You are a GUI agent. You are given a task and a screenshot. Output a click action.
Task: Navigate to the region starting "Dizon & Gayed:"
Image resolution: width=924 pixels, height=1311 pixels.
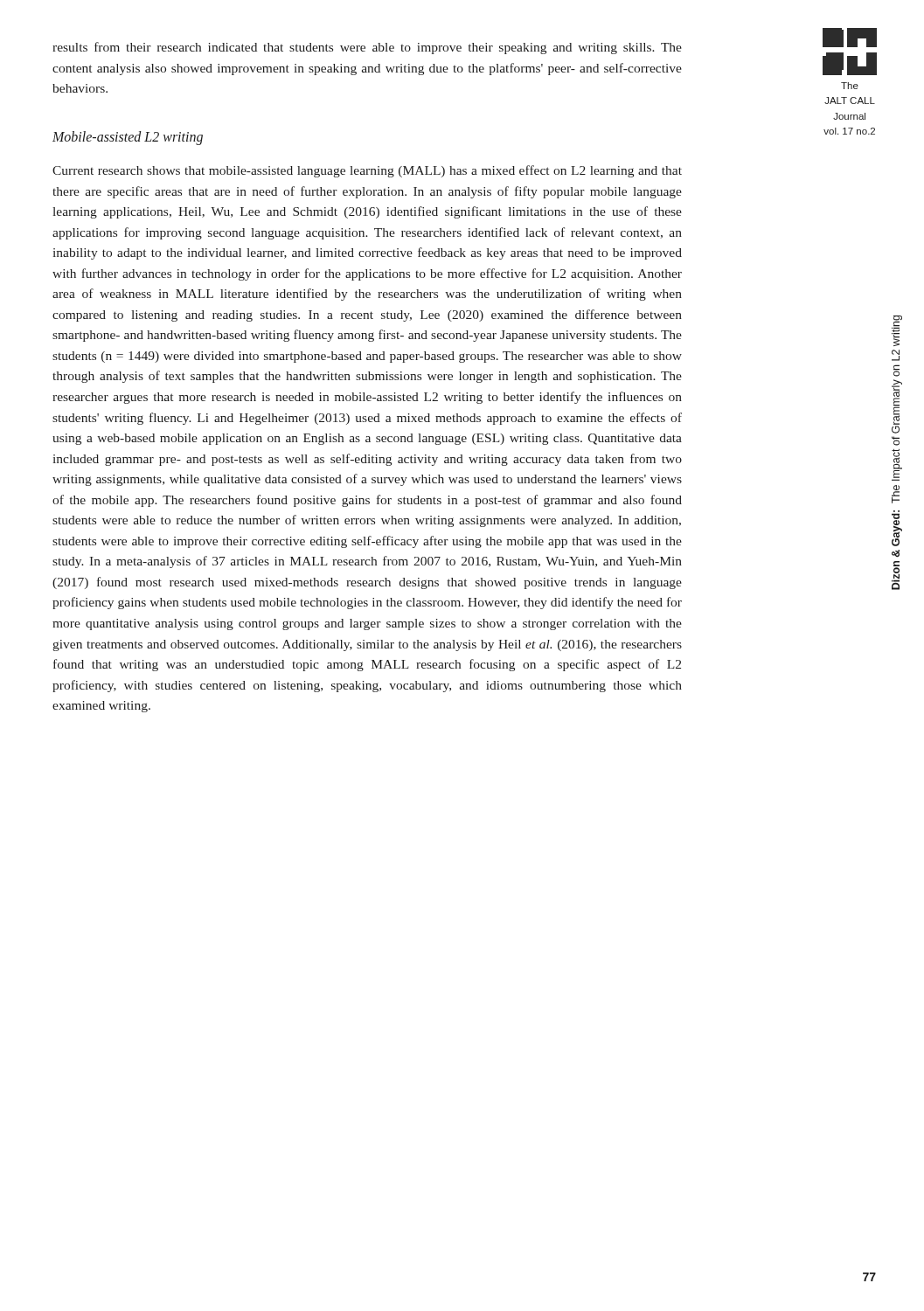(896, 452)
